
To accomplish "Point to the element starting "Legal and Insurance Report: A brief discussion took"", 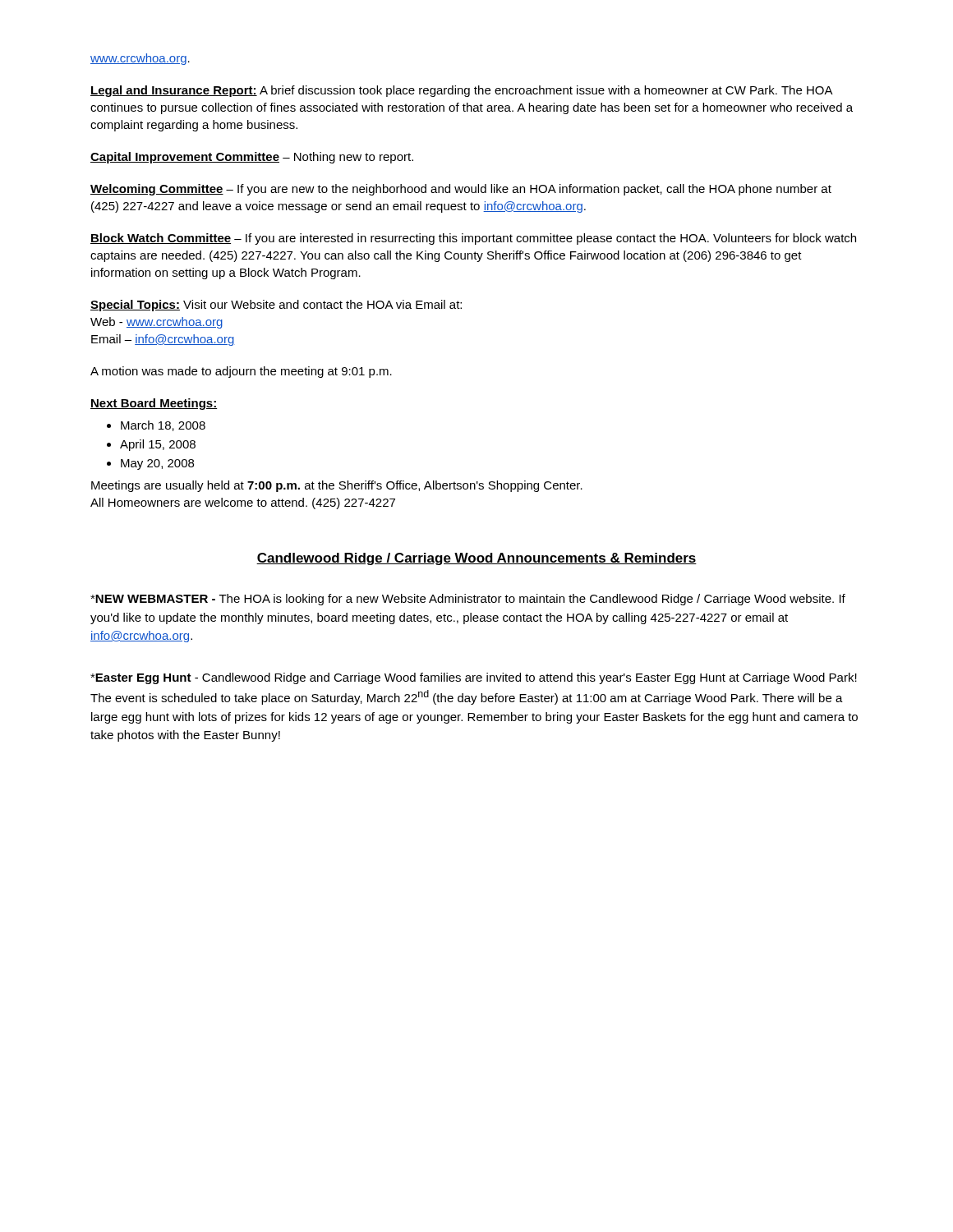I will tap(472, 107).
